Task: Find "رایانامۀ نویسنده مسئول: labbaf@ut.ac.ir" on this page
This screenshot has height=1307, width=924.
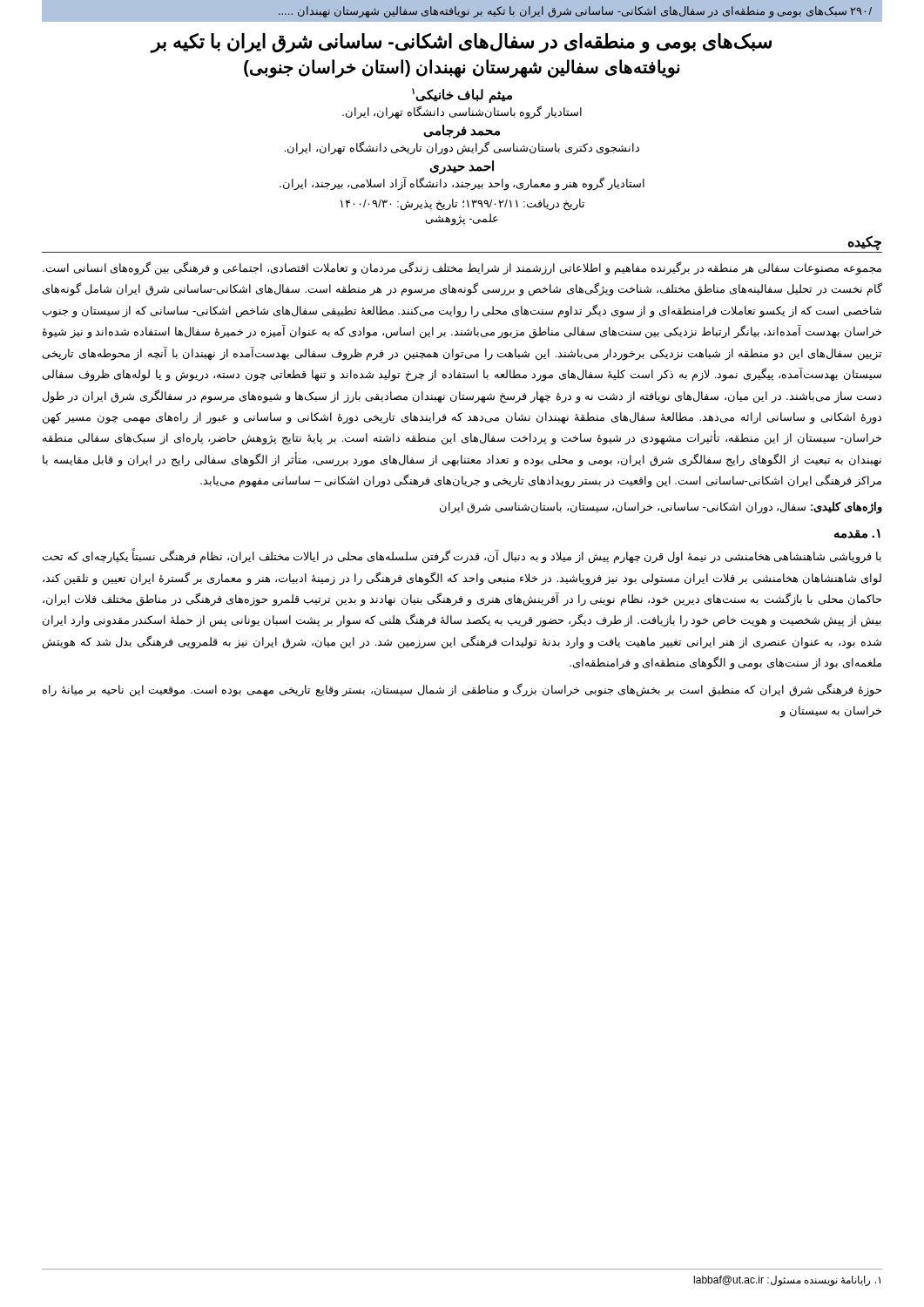Action: (x=788, y=1280)
